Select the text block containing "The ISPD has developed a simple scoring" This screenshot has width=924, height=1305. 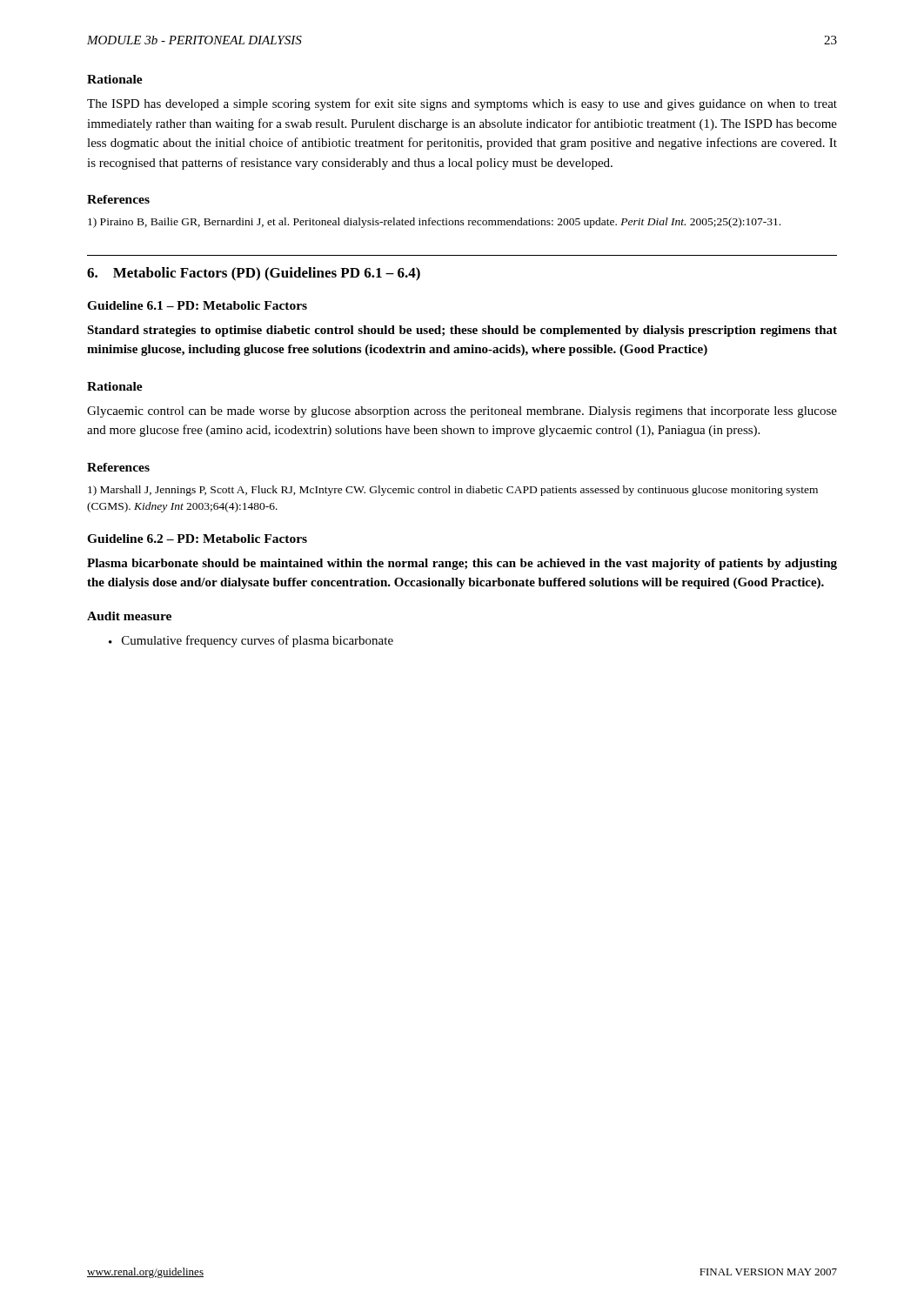click(x=462, y=133)
